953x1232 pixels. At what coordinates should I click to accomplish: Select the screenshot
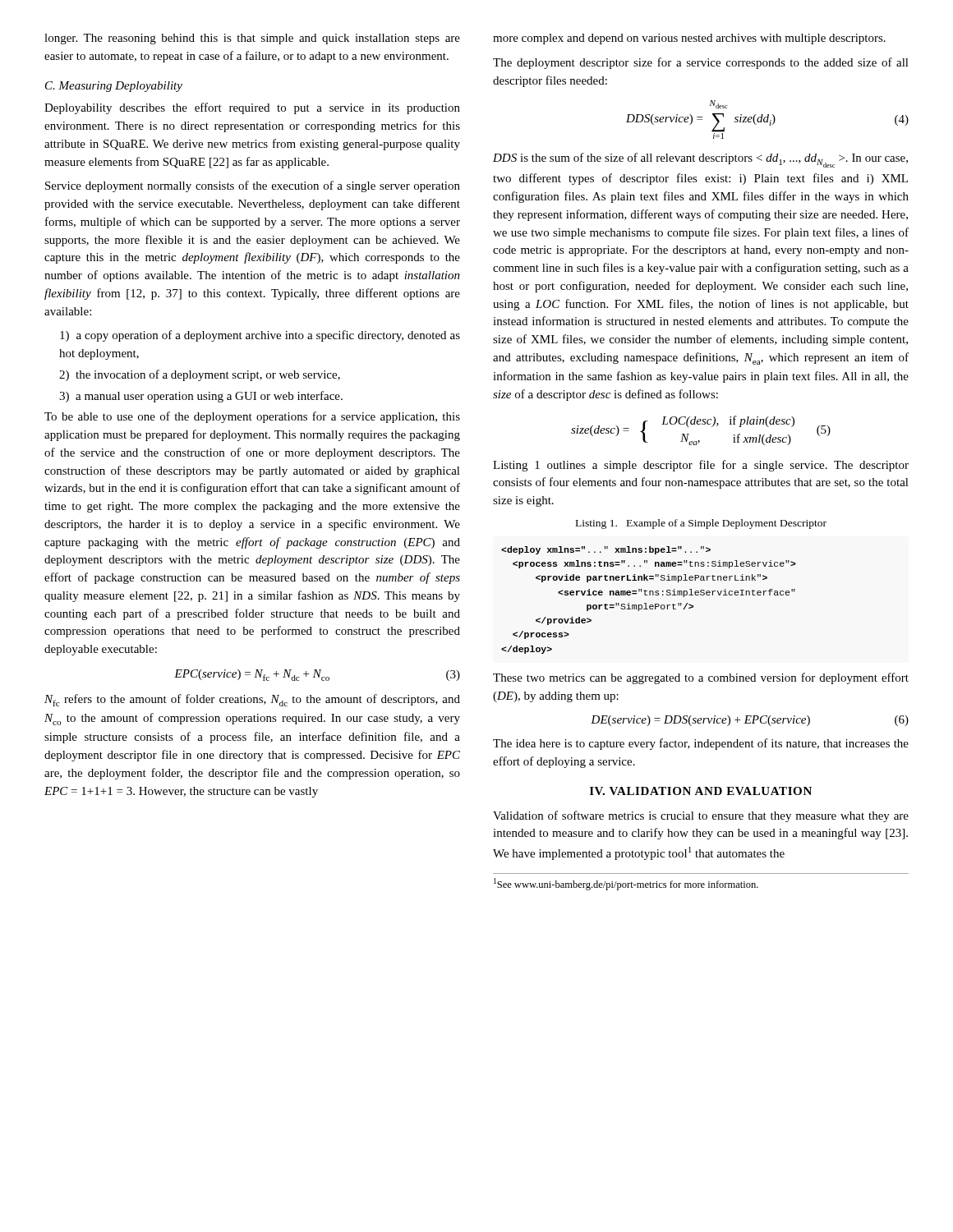[x=701, y=590]
